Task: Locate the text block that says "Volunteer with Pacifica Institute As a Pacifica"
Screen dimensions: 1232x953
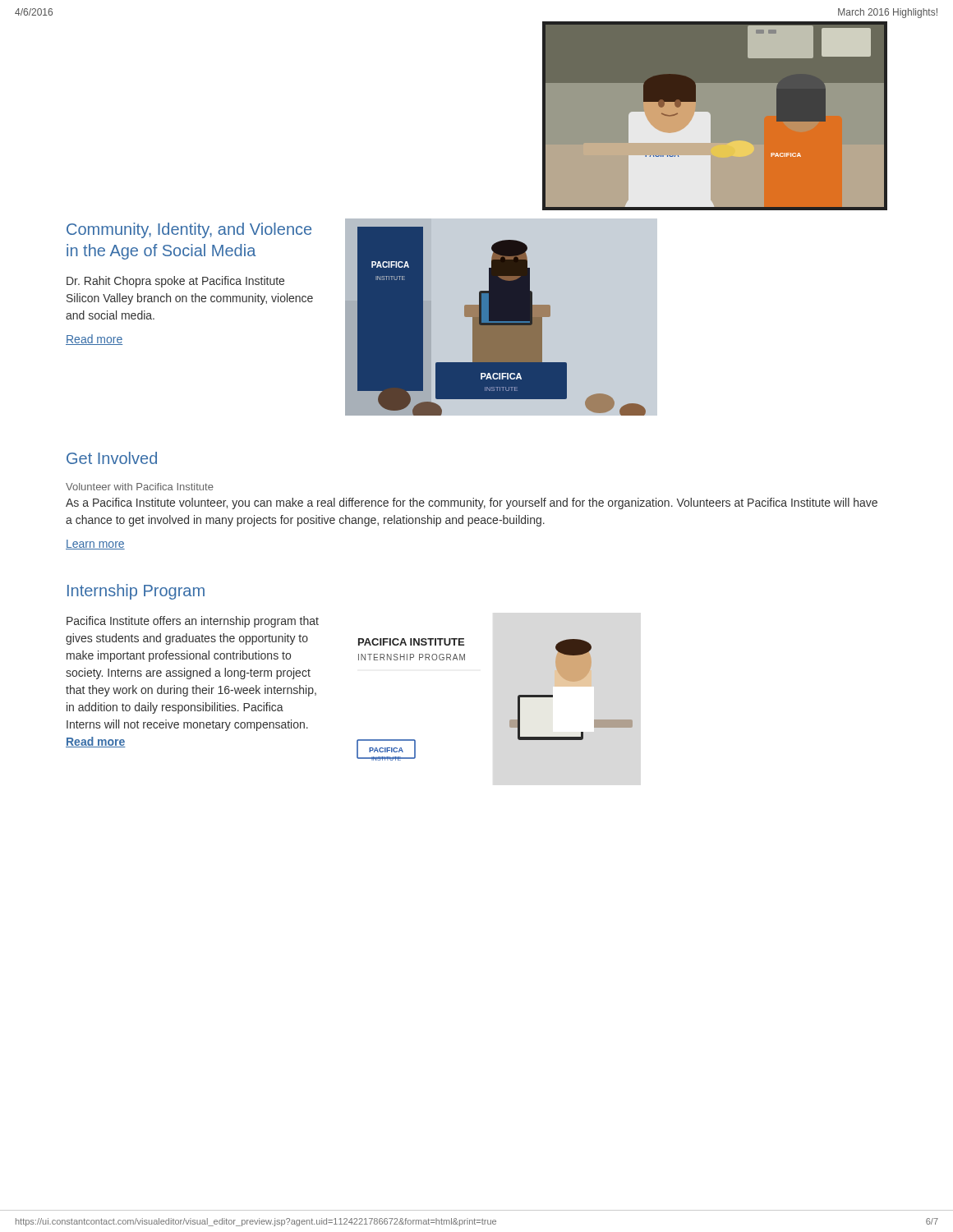Action: click(x=476, y=505)
